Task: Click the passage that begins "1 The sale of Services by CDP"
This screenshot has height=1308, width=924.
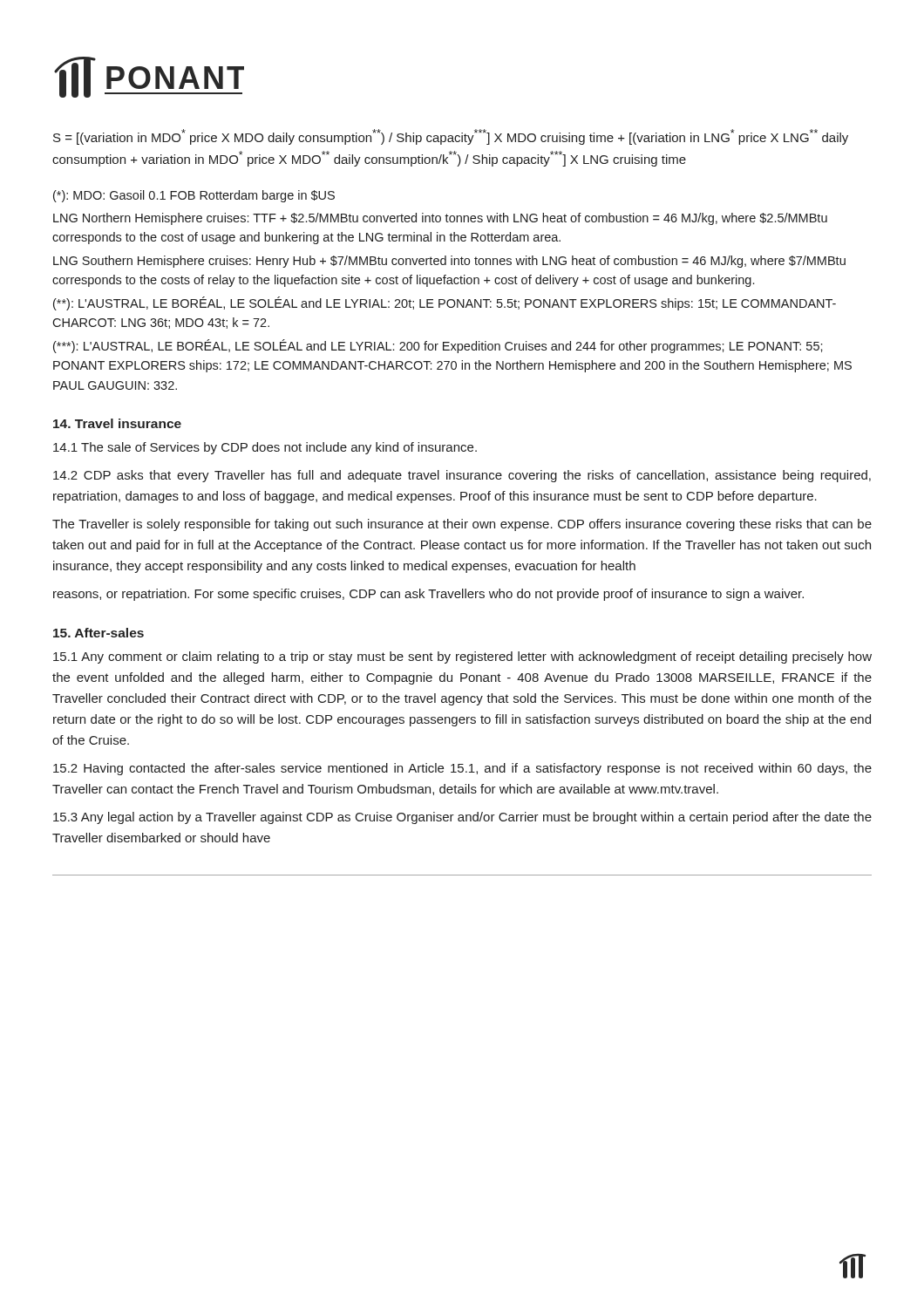Action: click(x=265, y=447)
